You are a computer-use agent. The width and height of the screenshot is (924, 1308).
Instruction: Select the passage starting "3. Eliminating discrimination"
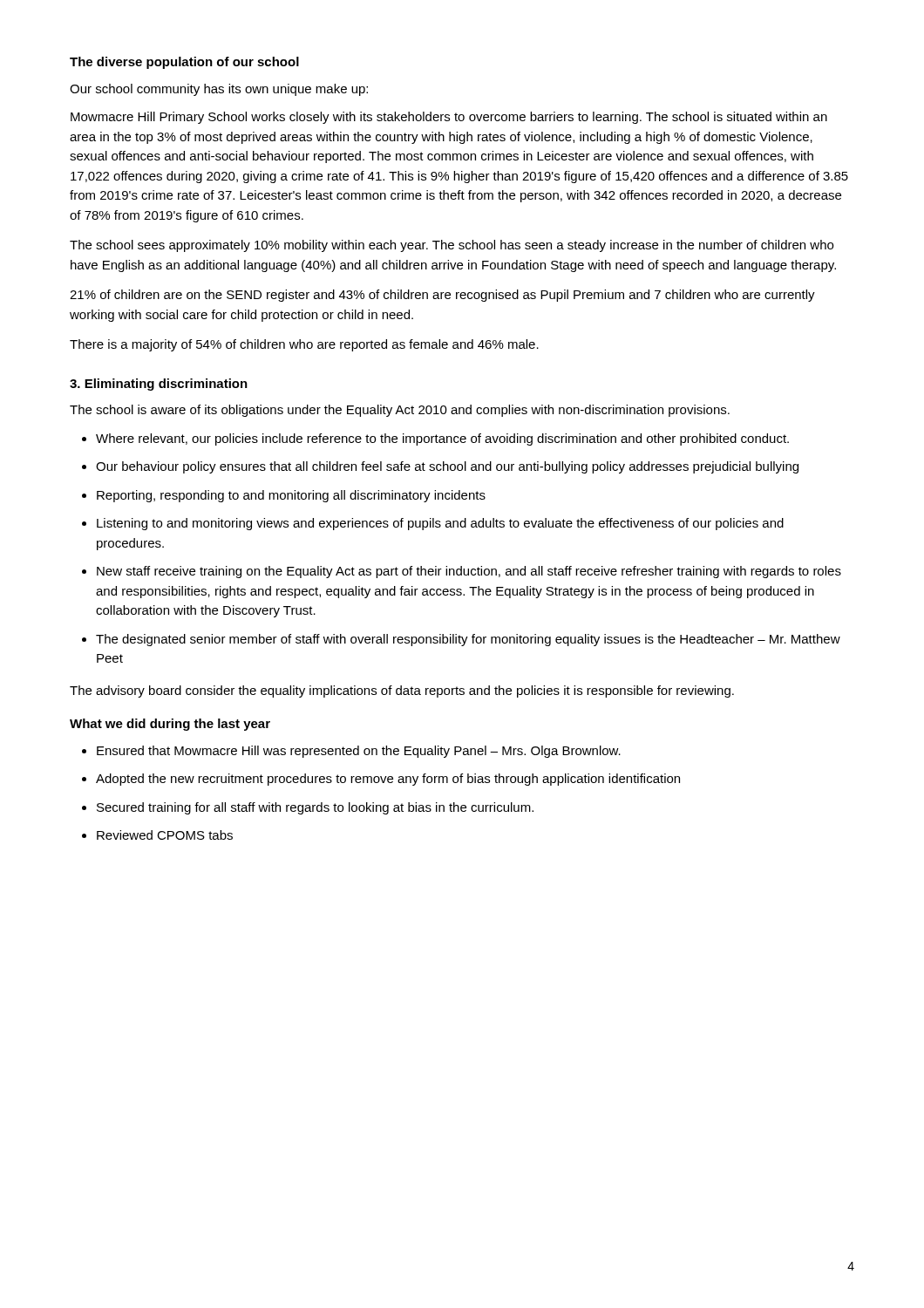[x=159, y=383]
